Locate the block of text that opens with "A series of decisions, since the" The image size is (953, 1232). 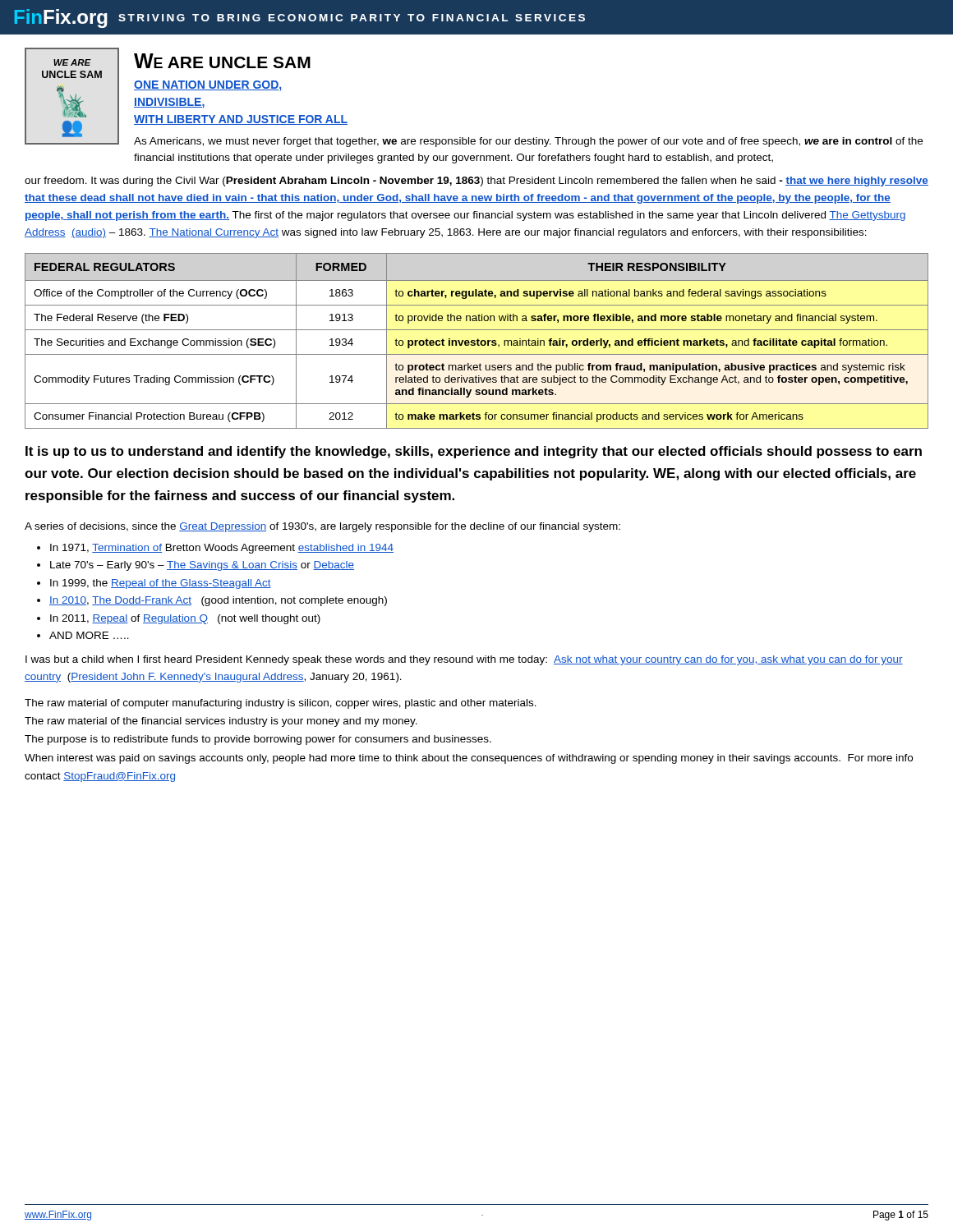(323, 526)
